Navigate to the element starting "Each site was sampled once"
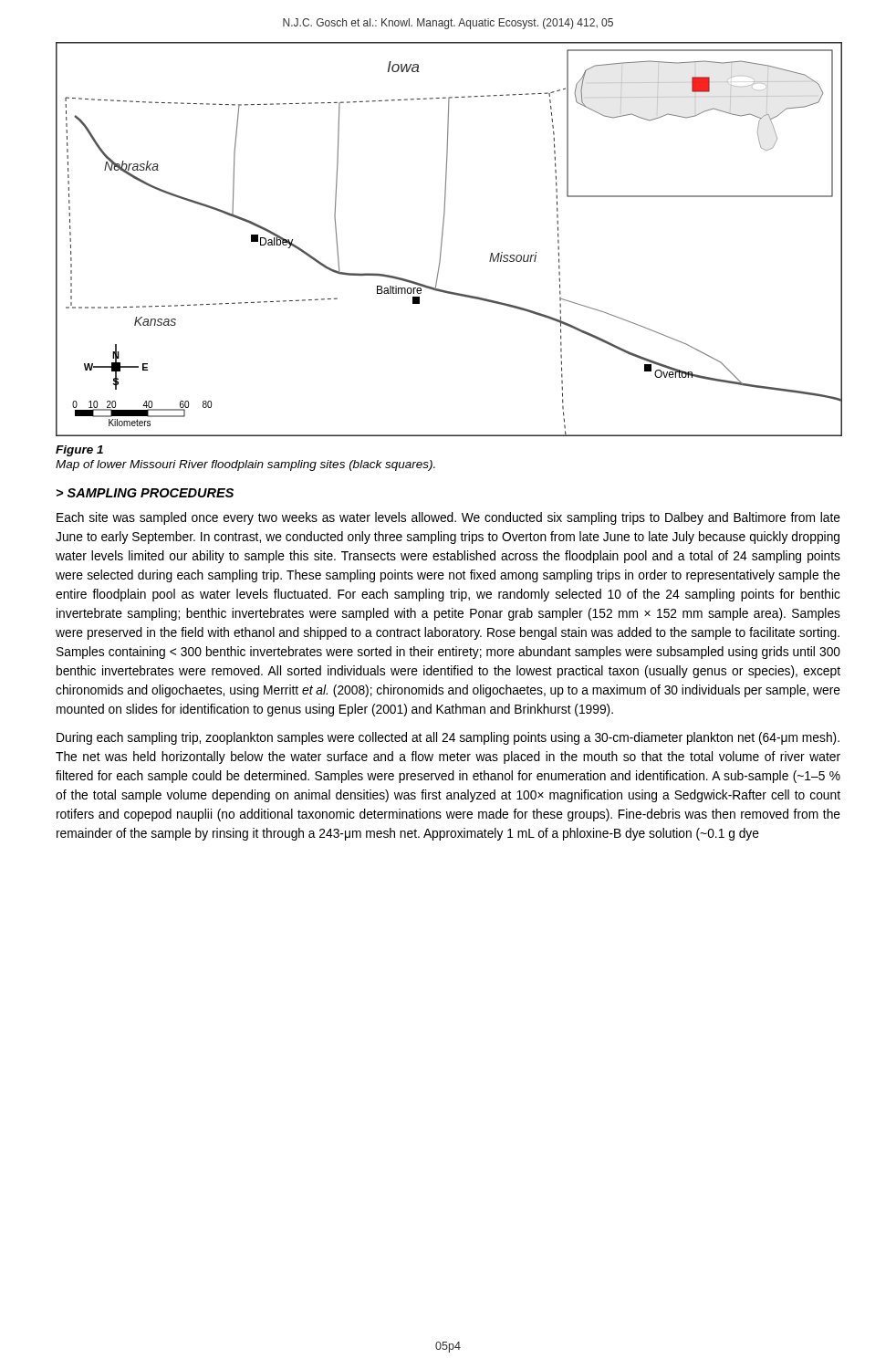This screenshot has width=896, height=1369. (448, 676)
